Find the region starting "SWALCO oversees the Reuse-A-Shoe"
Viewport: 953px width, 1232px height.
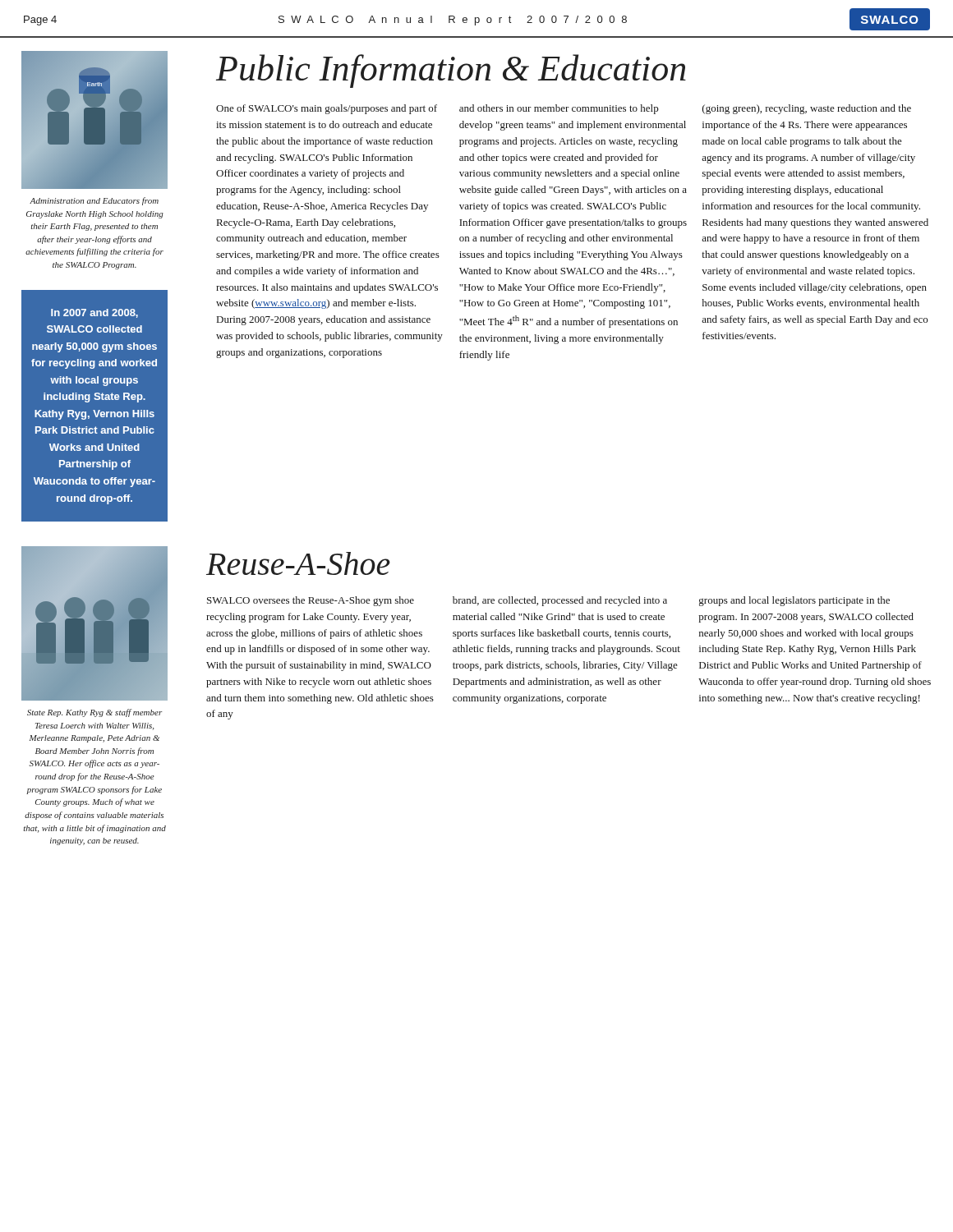click(320, 657)
